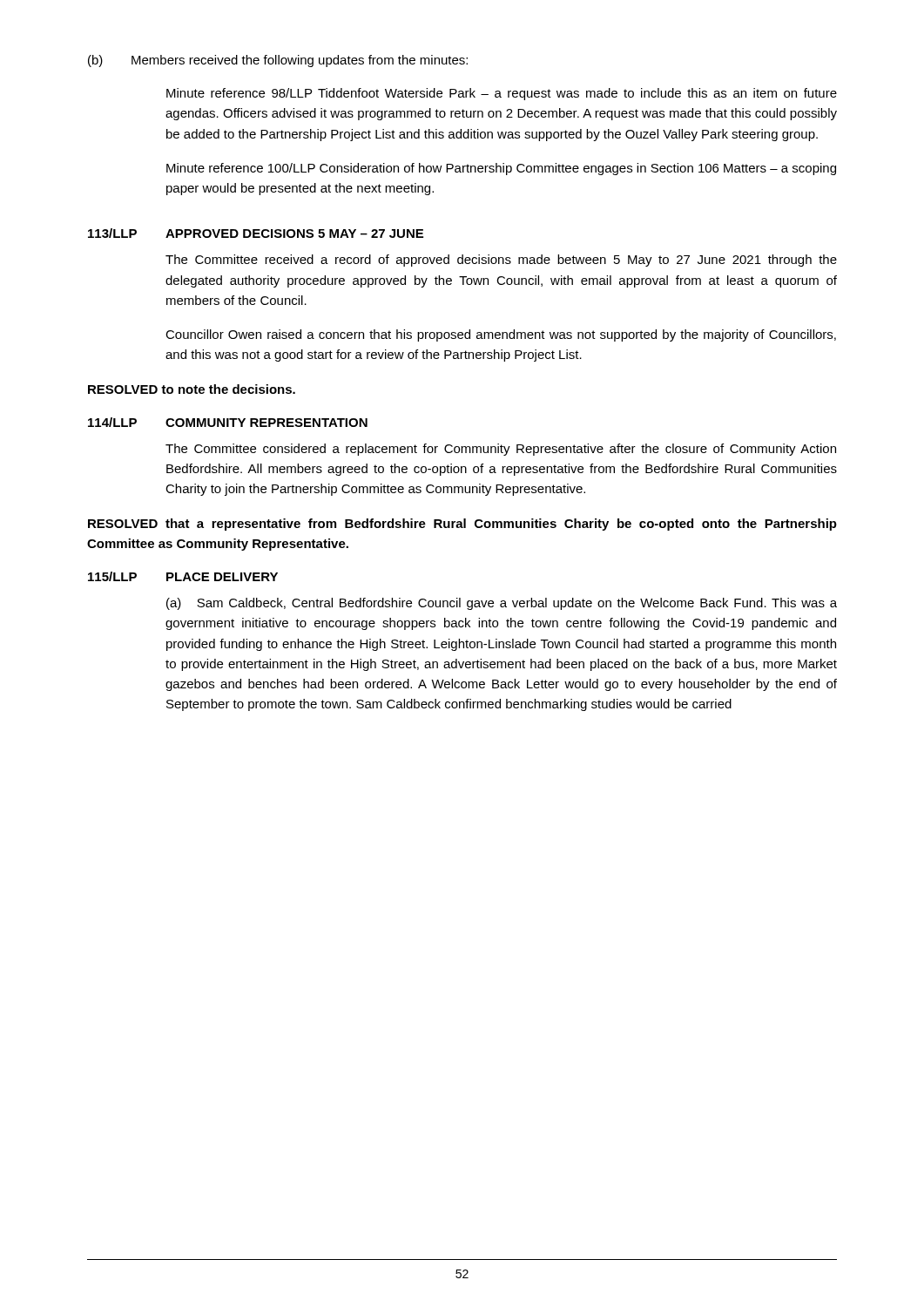
Task: Navigate to the text block starting "114/LLP COMMUNITY REPRESENTATION"
Action: pyautogui.click(x=228, y=422)
